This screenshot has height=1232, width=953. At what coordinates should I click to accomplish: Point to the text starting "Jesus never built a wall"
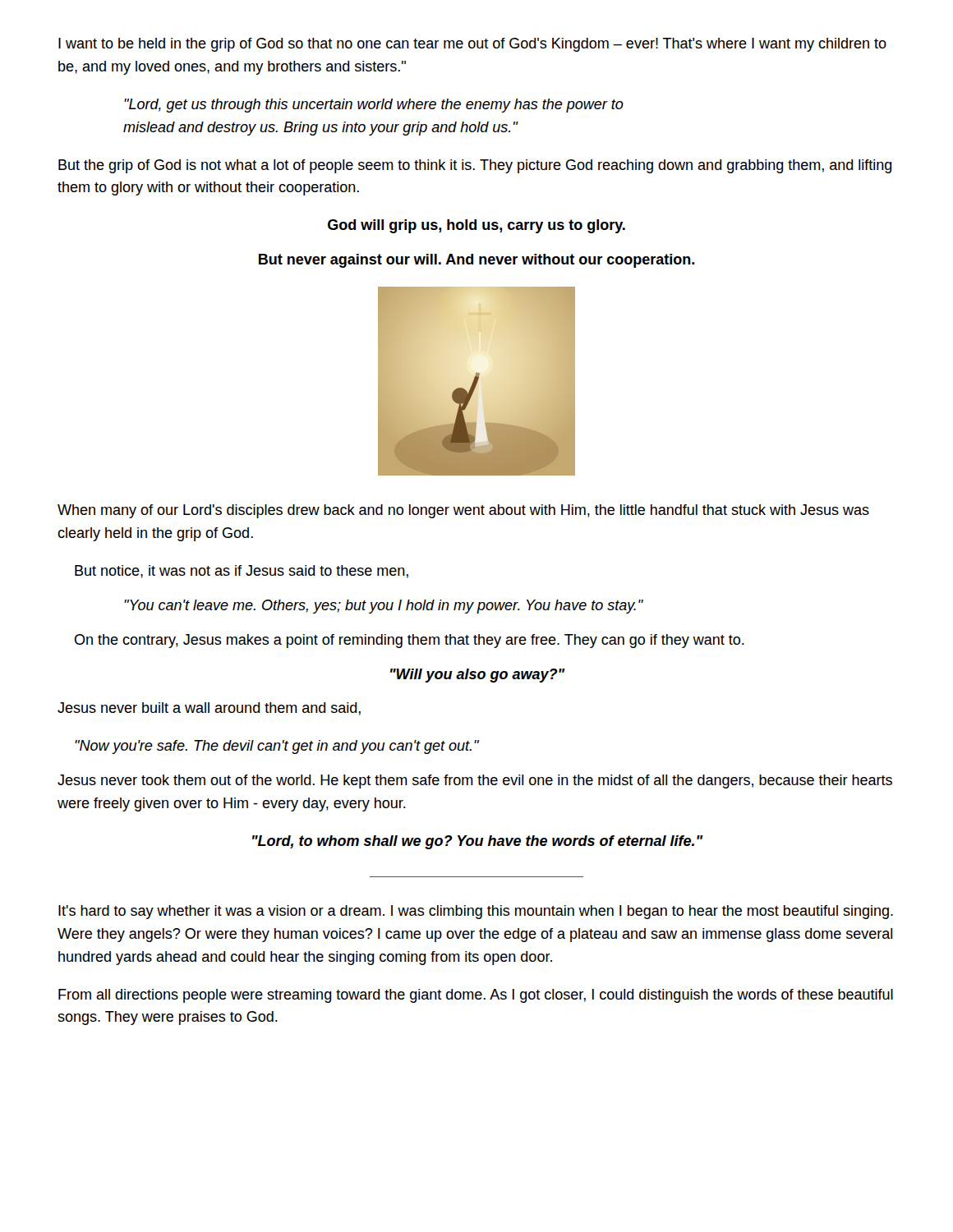[x=210, y=708]
